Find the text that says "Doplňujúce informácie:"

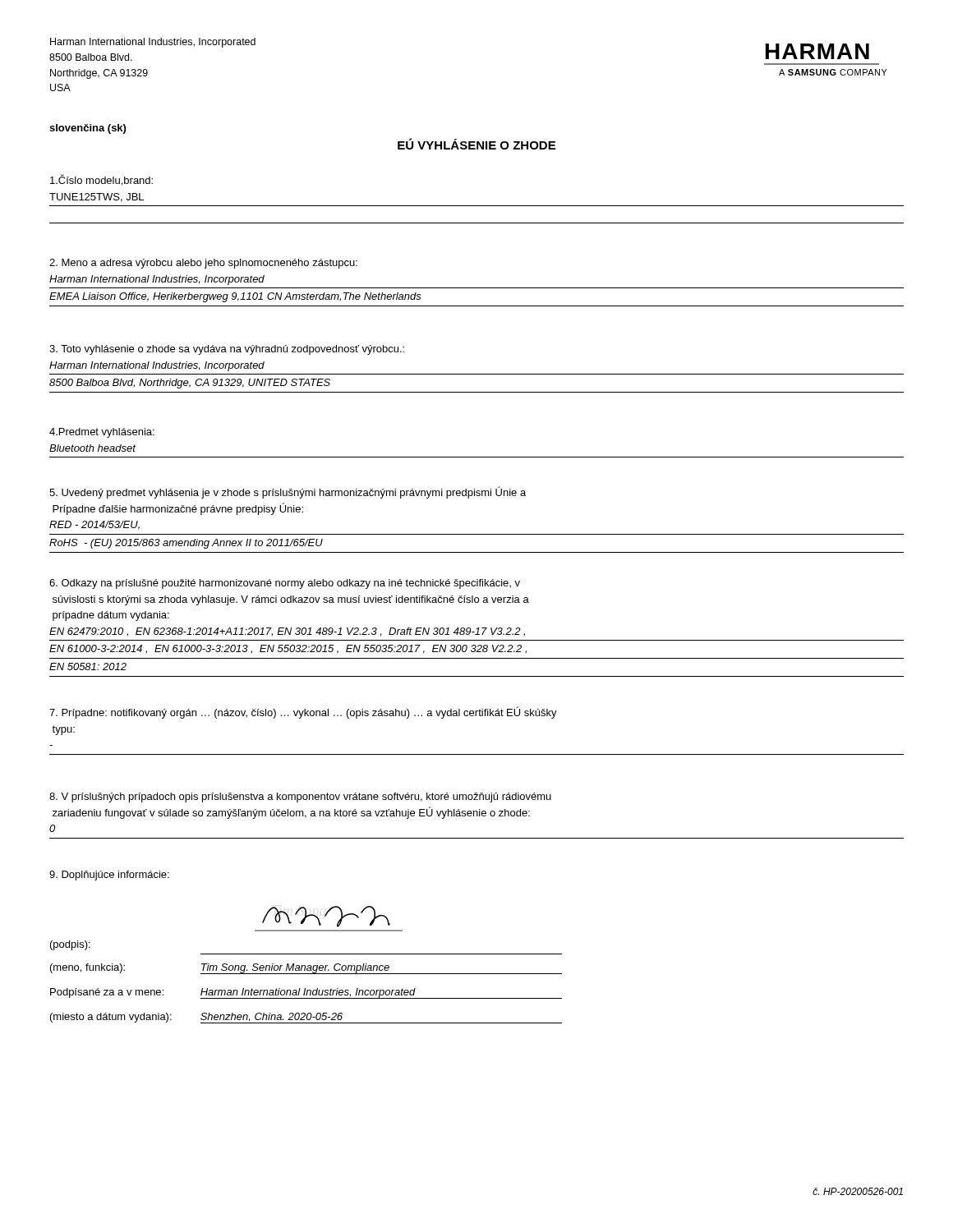pos(109,876)
